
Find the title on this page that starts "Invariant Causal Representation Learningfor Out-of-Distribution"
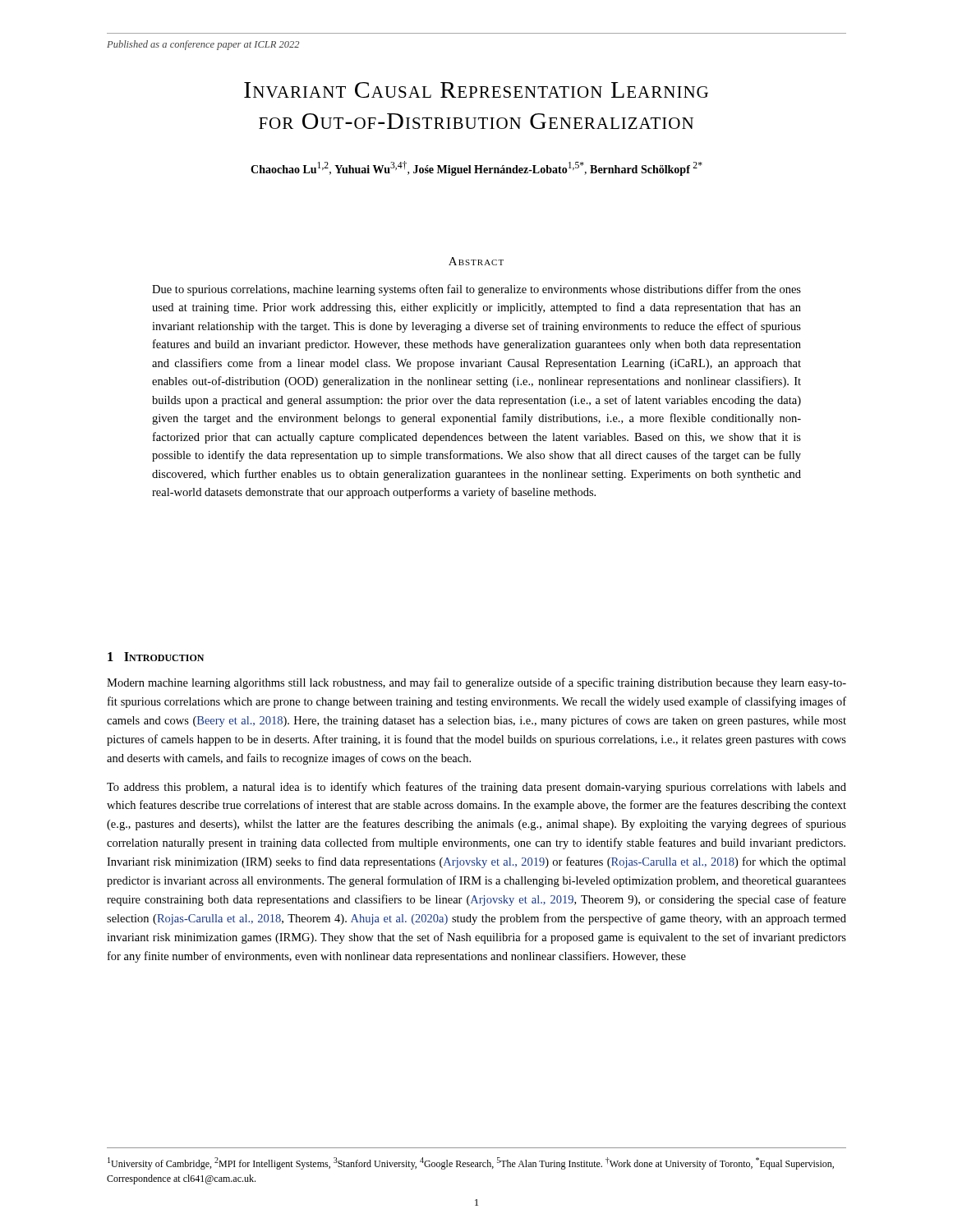476,105
